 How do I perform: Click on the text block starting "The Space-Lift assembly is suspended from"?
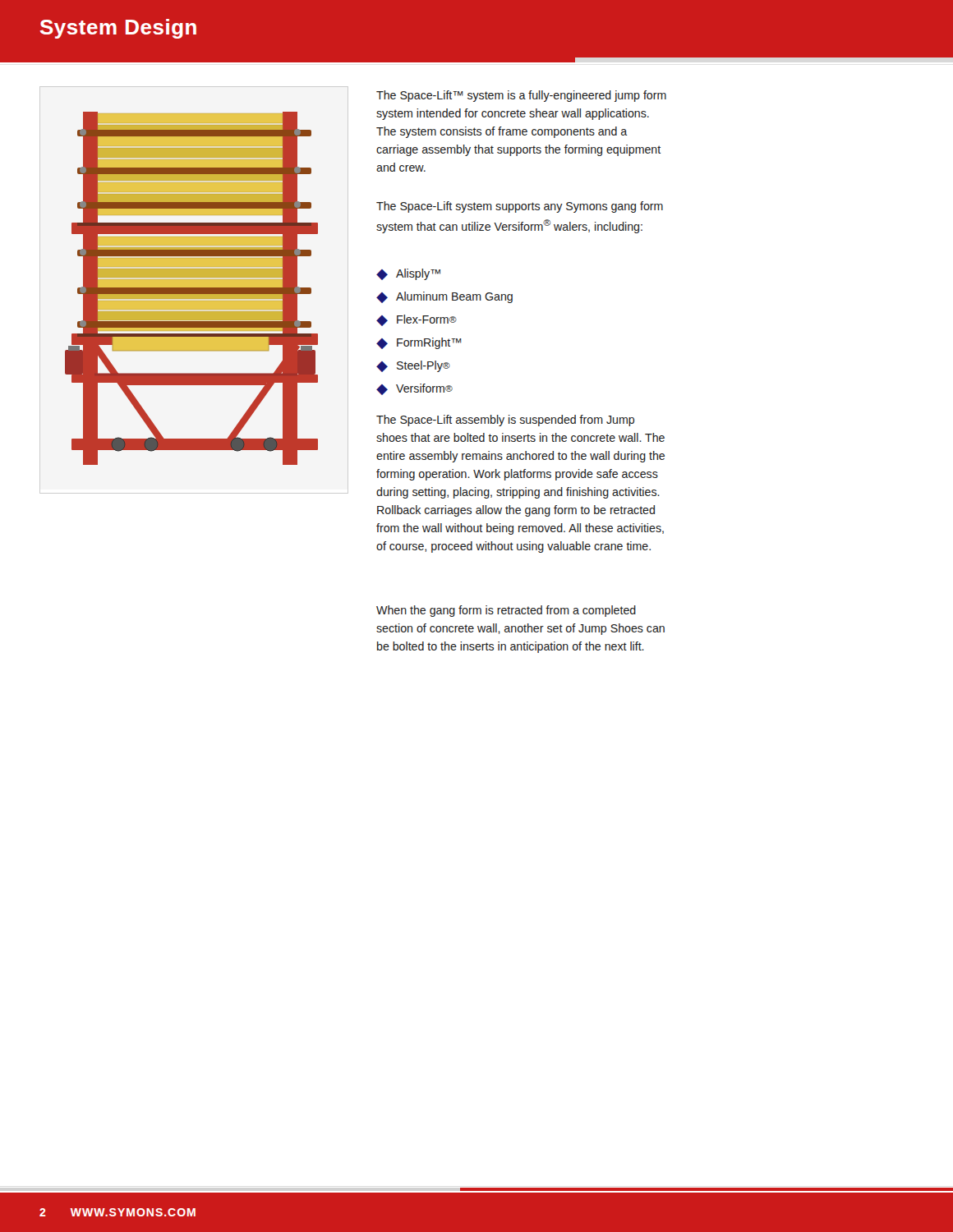point(521,483)
